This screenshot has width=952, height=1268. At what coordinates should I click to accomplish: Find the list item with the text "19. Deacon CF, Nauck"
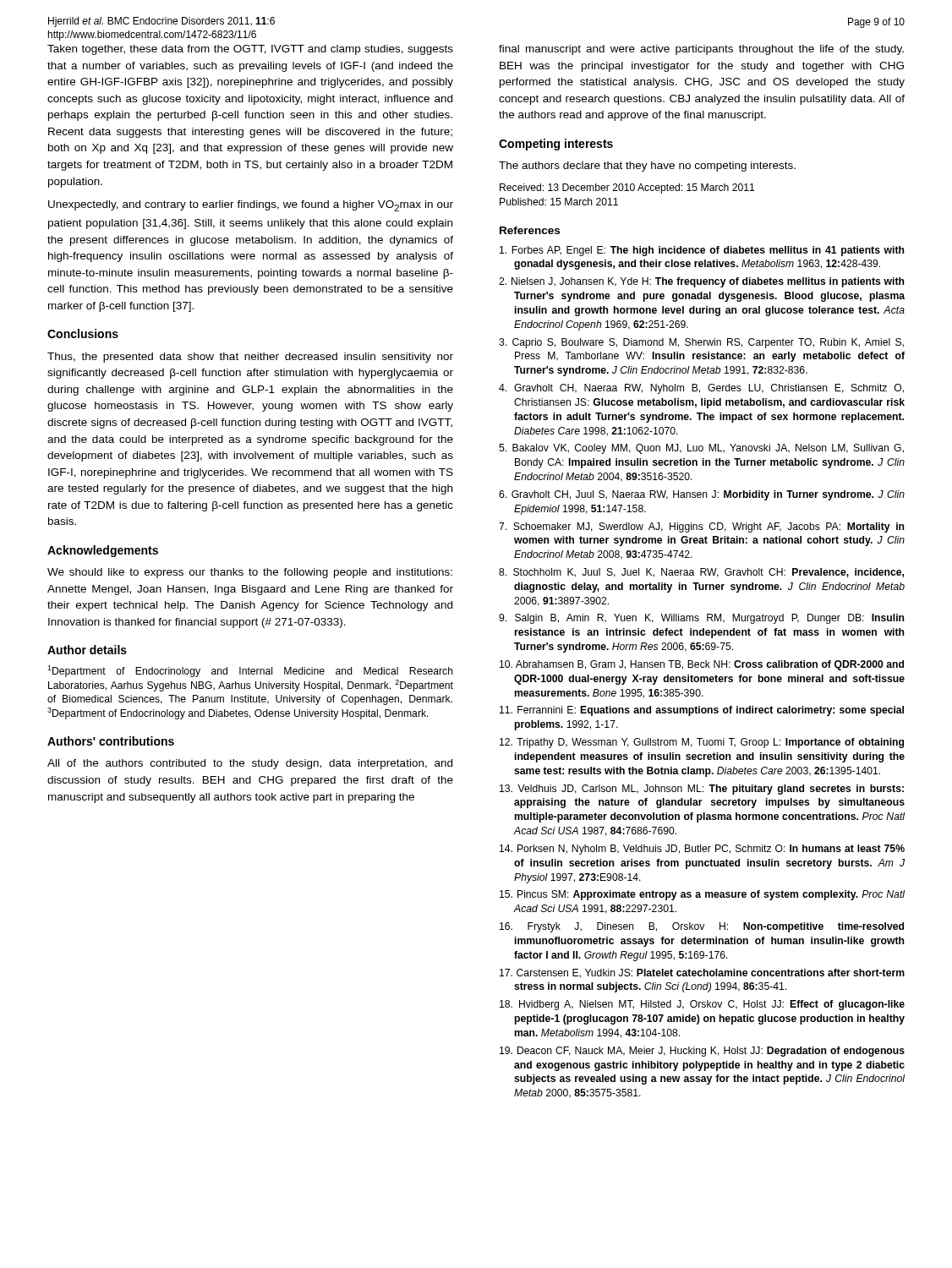point(702,1072)
